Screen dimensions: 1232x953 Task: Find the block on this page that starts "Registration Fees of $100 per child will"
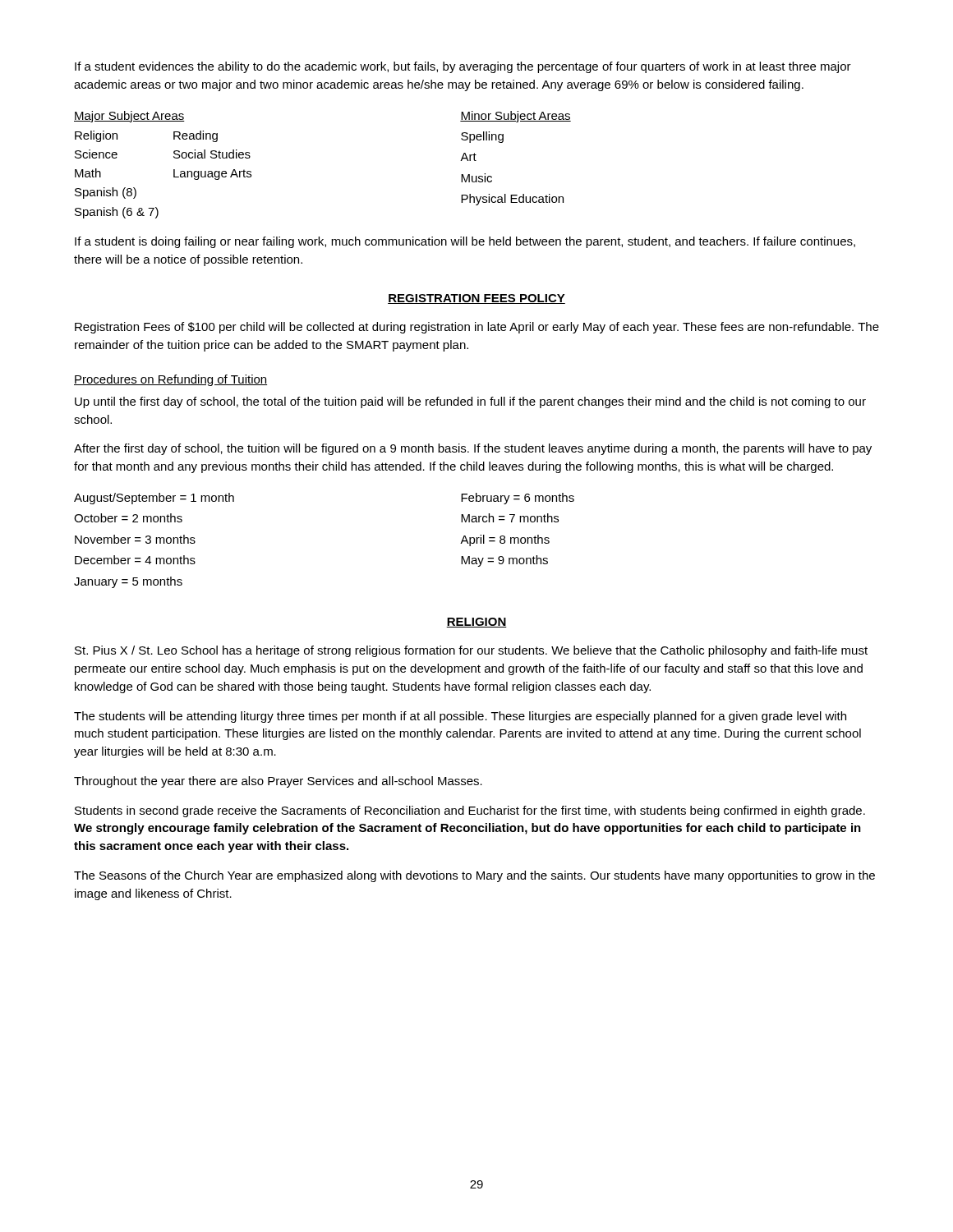[x=476, y=336]
